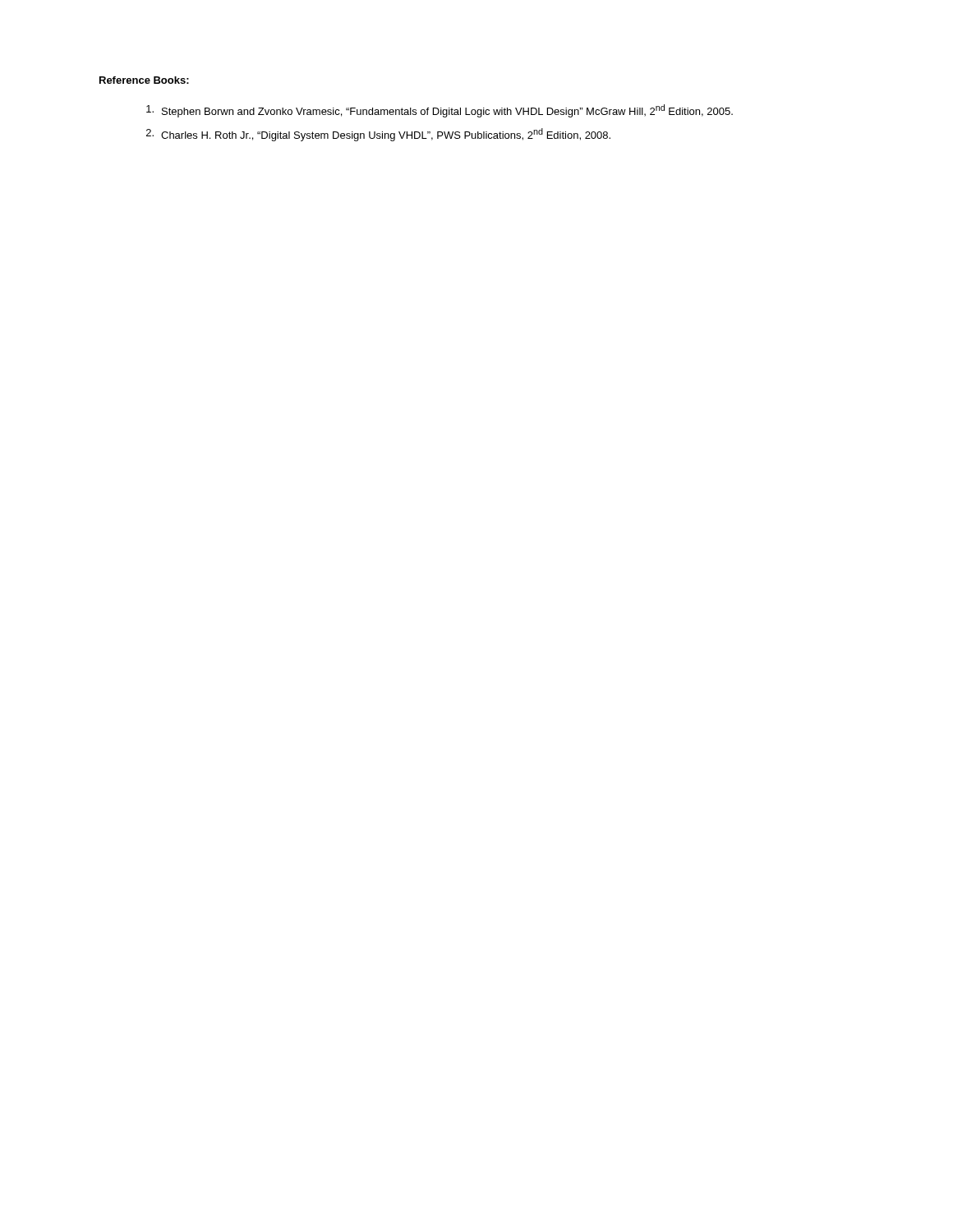Select the element starting "Stephen Borwn and Zvonko Vramesic, “Fundamentals of"
Viewport: 953px width, 1232px height.
[493, 110]
